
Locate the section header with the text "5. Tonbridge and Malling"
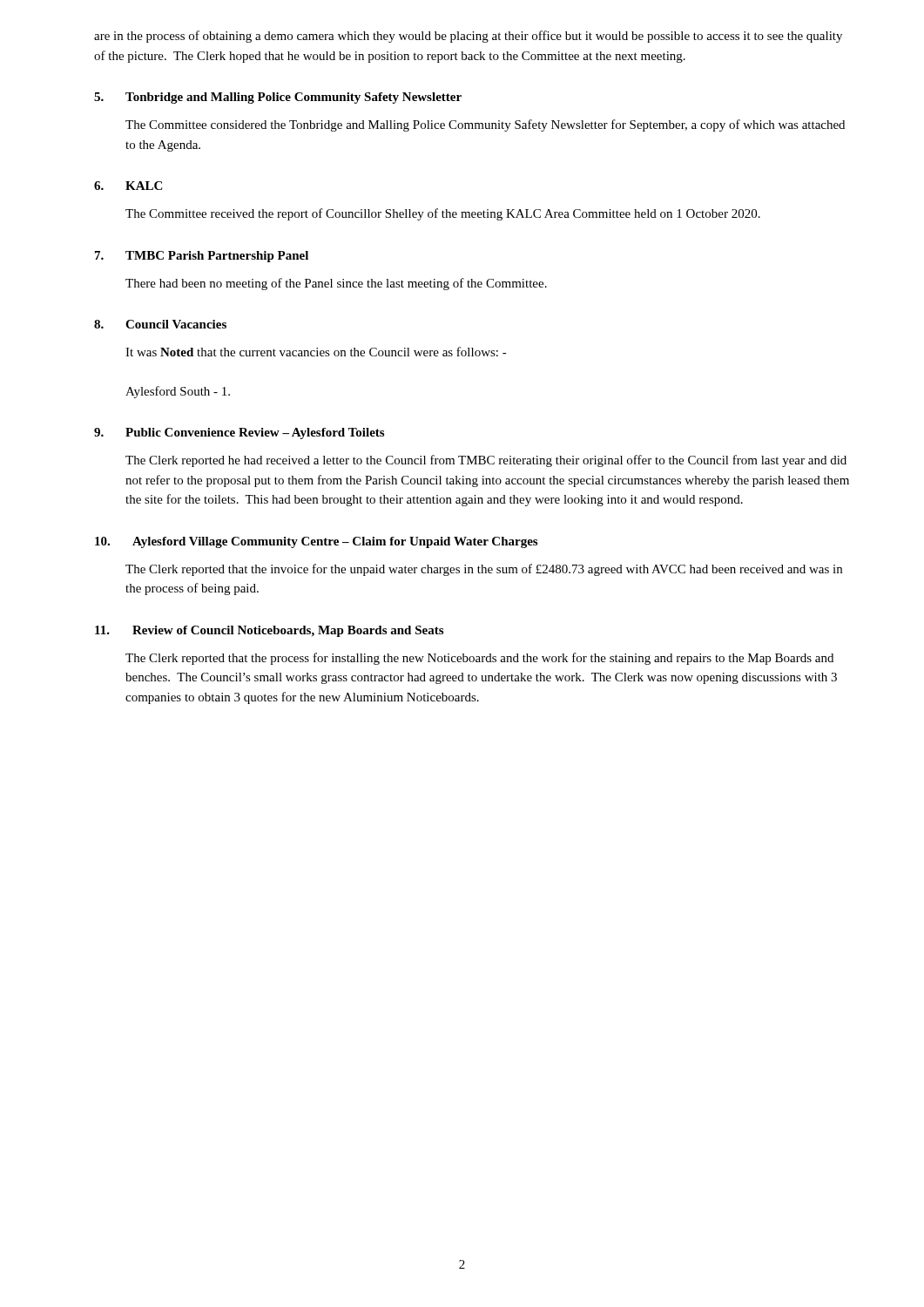coord(278,97)
